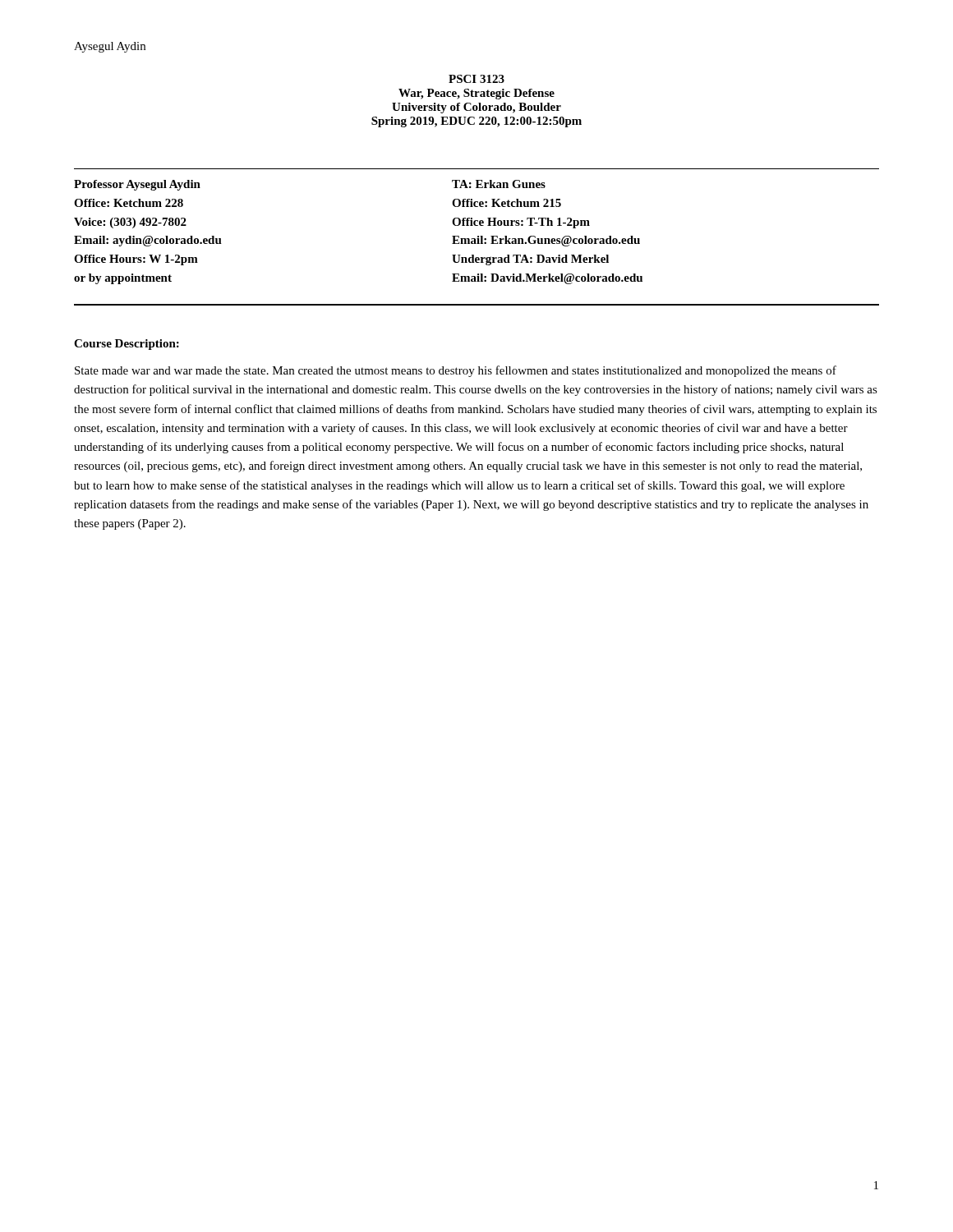Select the text block containing "Professor Aysegul Aydin Office: Ketchum 228 Voice:"
953x1232 pixels.
148,231
